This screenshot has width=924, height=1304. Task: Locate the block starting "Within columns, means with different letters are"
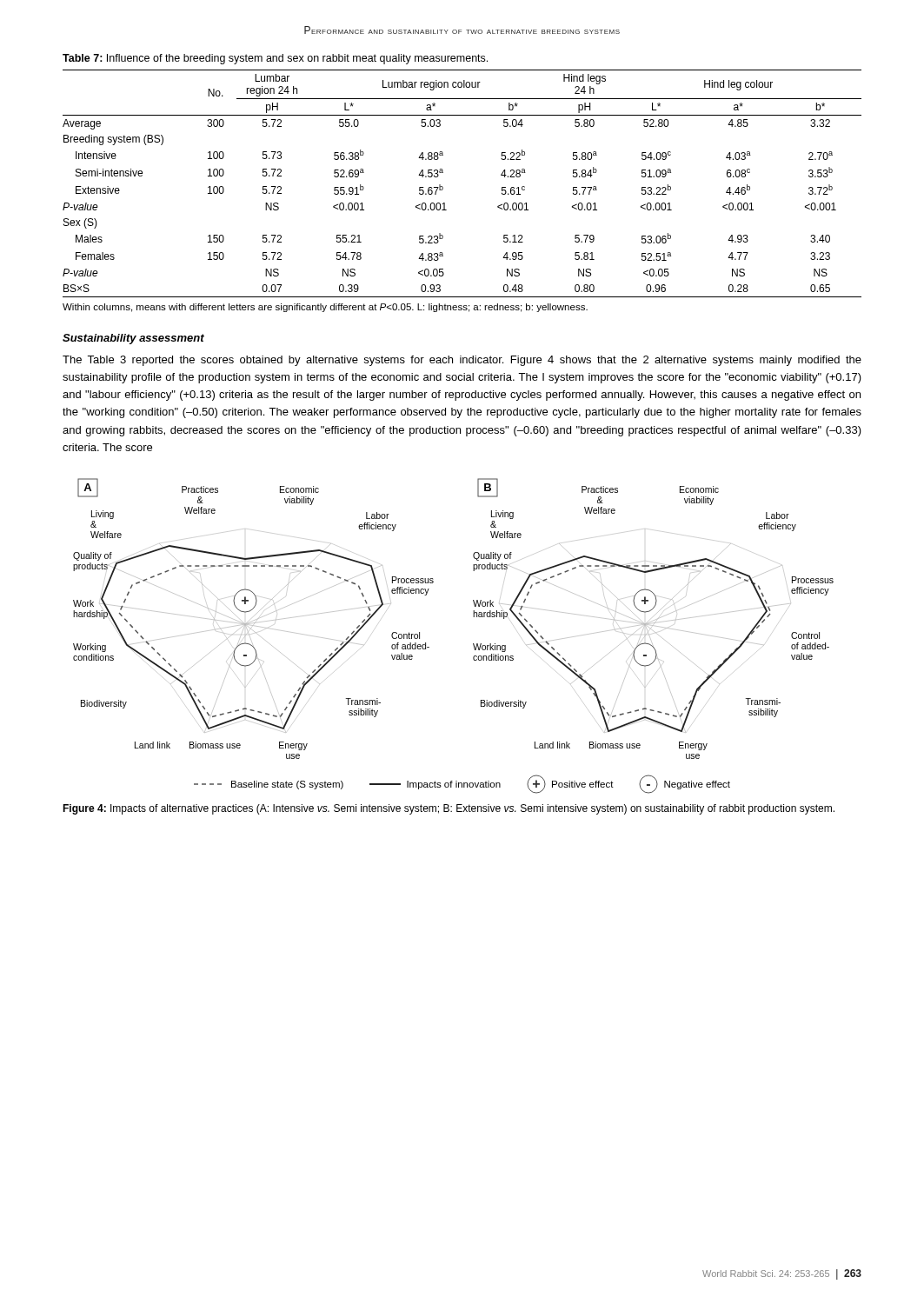point(325,307)
